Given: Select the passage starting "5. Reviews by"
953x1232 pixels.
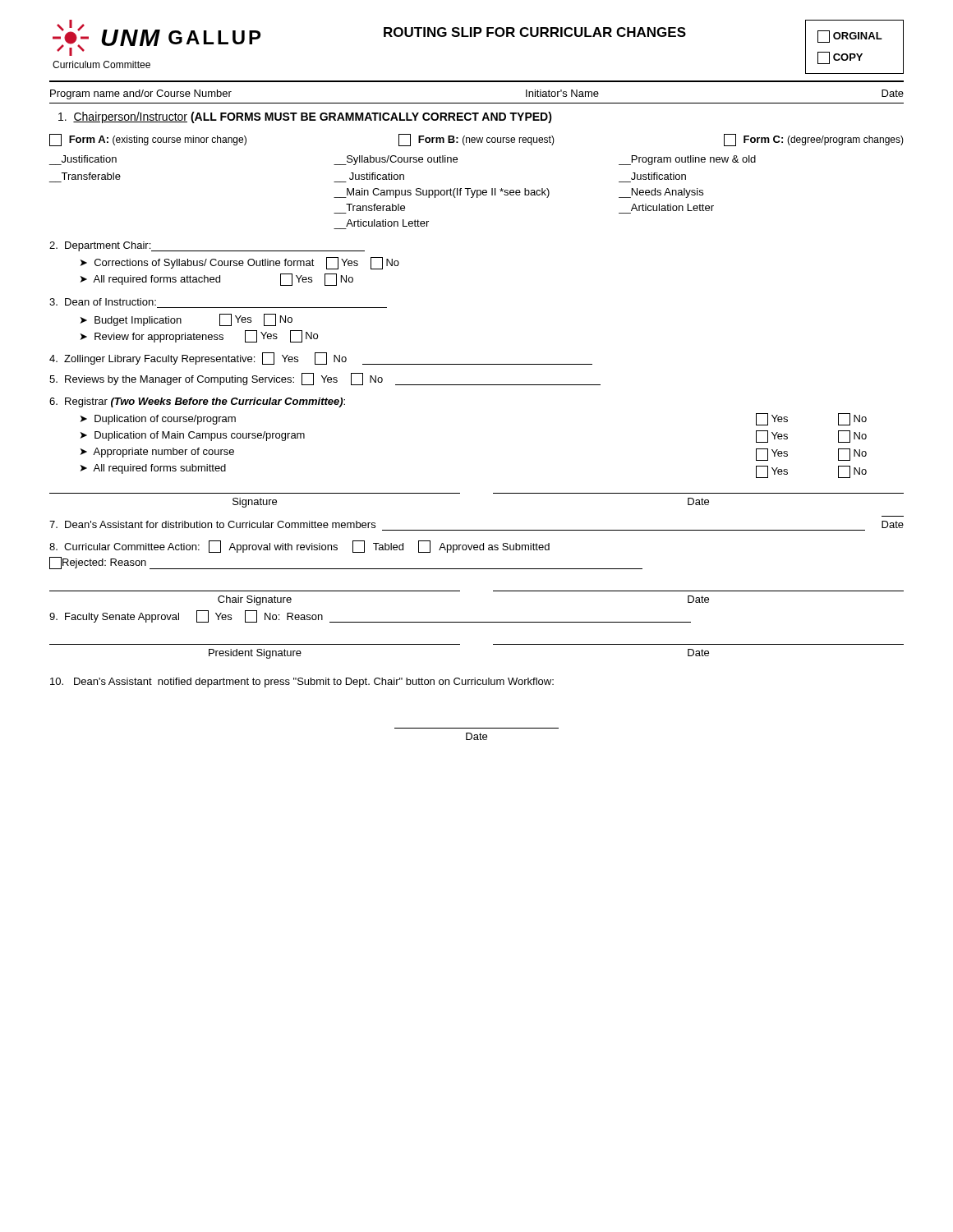Looking at the screenshot, I should pyautogui.click(x=325, y=379).
